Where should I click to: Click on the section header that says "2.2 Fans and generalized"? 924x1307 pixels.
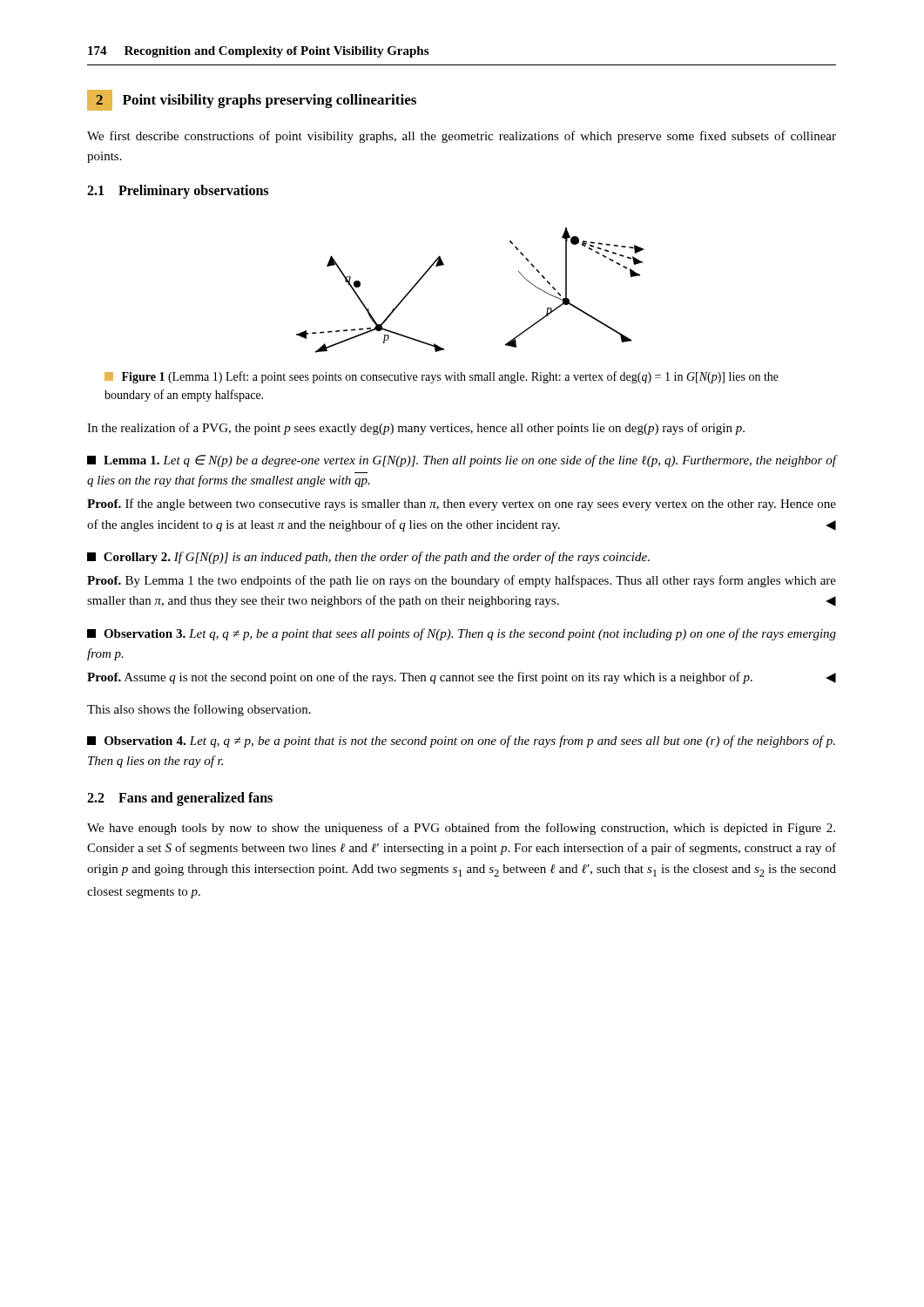(x=180, y=798)
